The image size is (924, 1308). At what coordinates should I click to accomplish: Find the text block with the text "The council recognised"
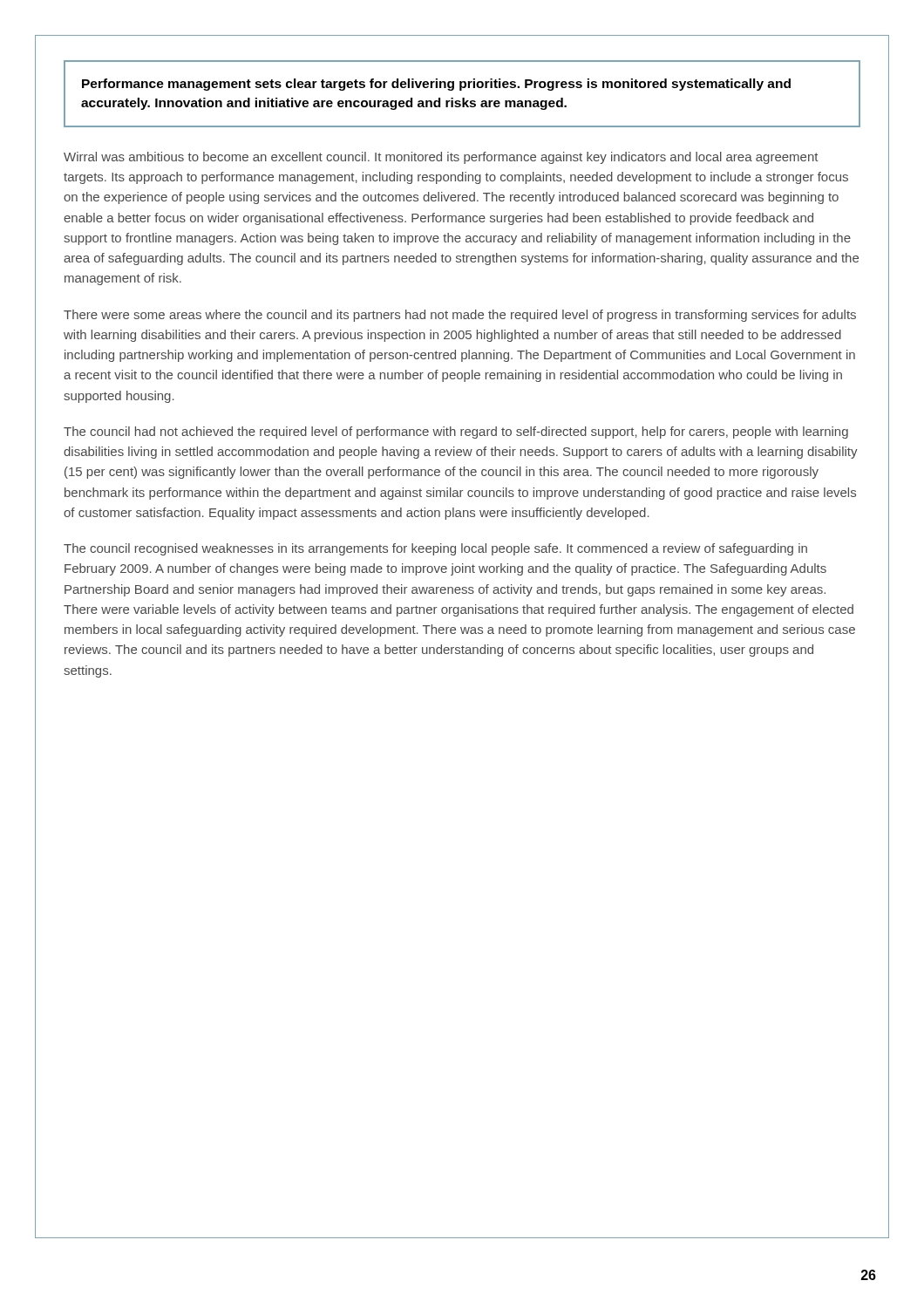(x=460, y=609)
